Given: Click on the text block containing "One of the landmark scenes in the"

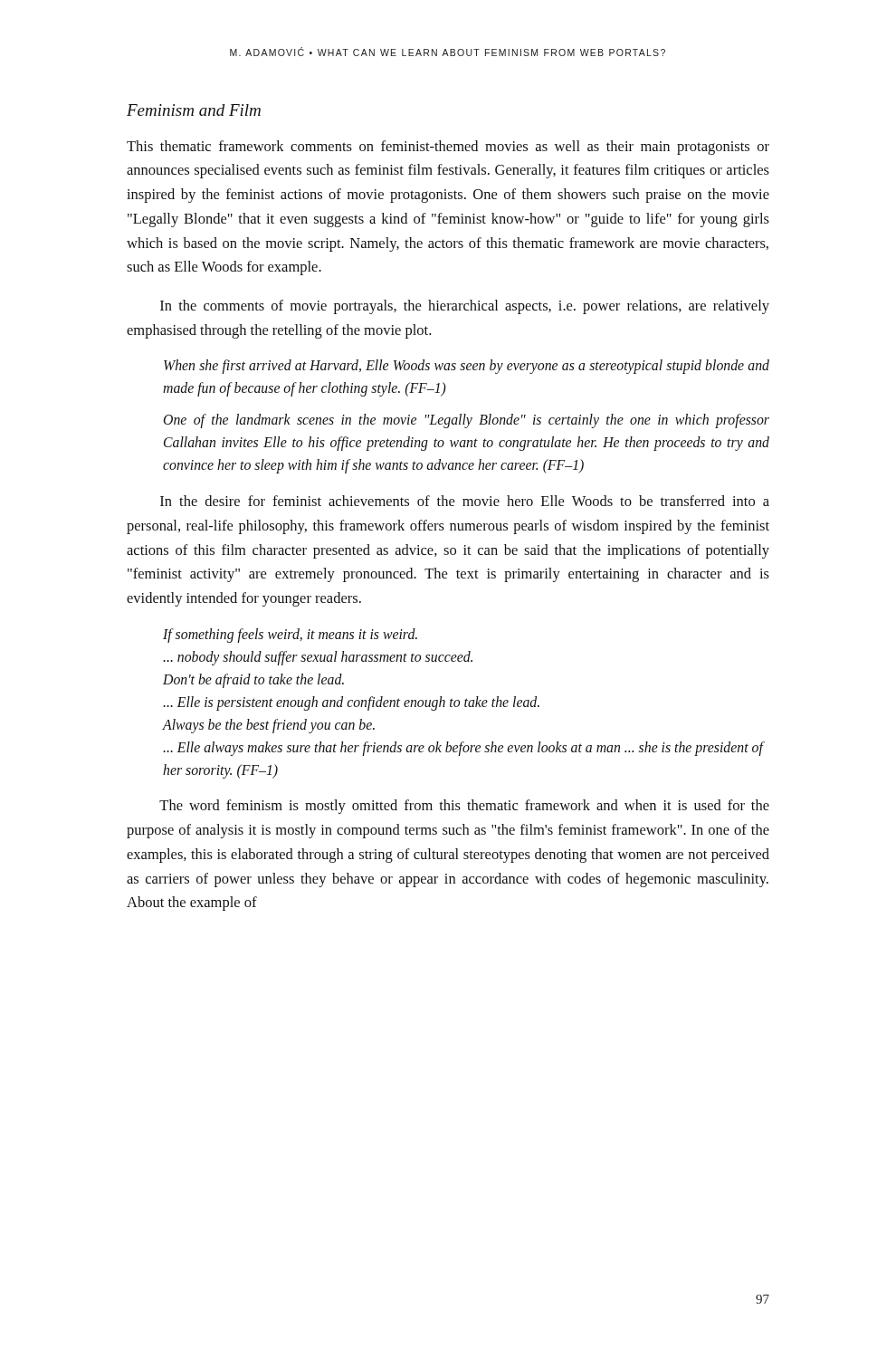Looking at the screenshot, I should pyautogui.click(x=466, y=443).
